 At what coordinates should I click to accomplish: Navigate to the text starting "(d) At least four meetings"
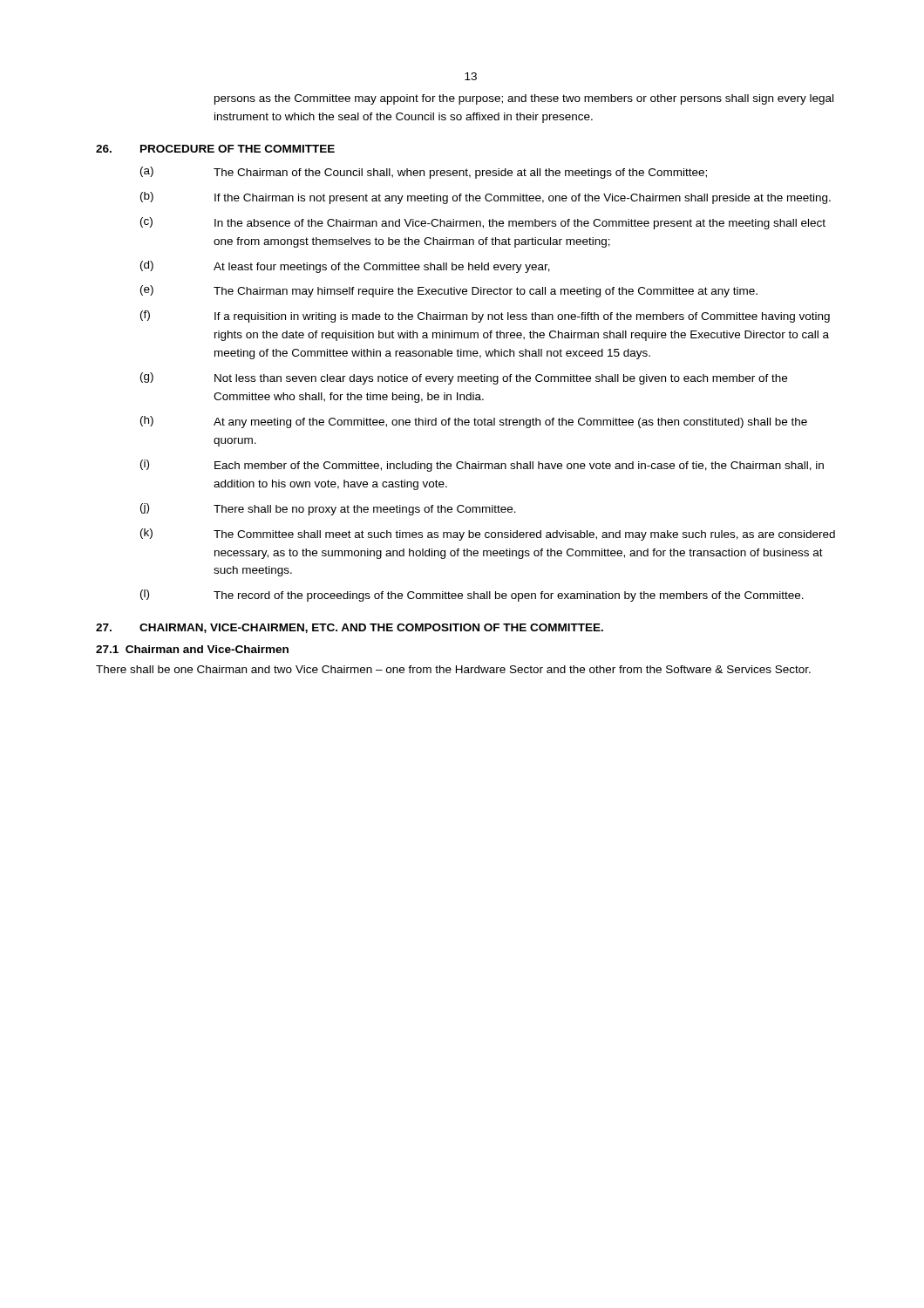click(x=492, y=267)
